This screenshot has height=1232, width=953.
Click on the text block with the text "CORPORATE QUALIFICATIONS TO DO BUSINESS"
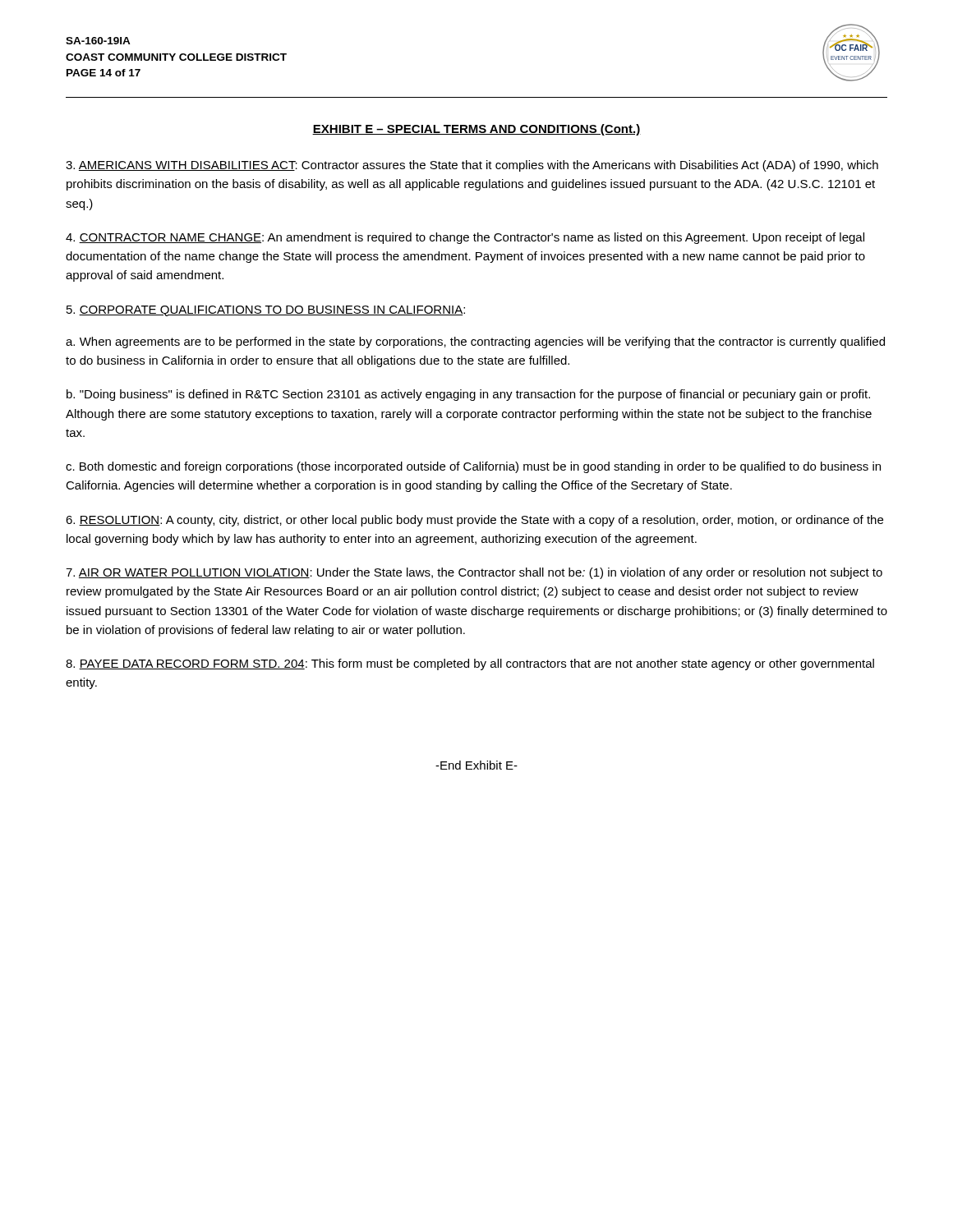tap(266, 309)
